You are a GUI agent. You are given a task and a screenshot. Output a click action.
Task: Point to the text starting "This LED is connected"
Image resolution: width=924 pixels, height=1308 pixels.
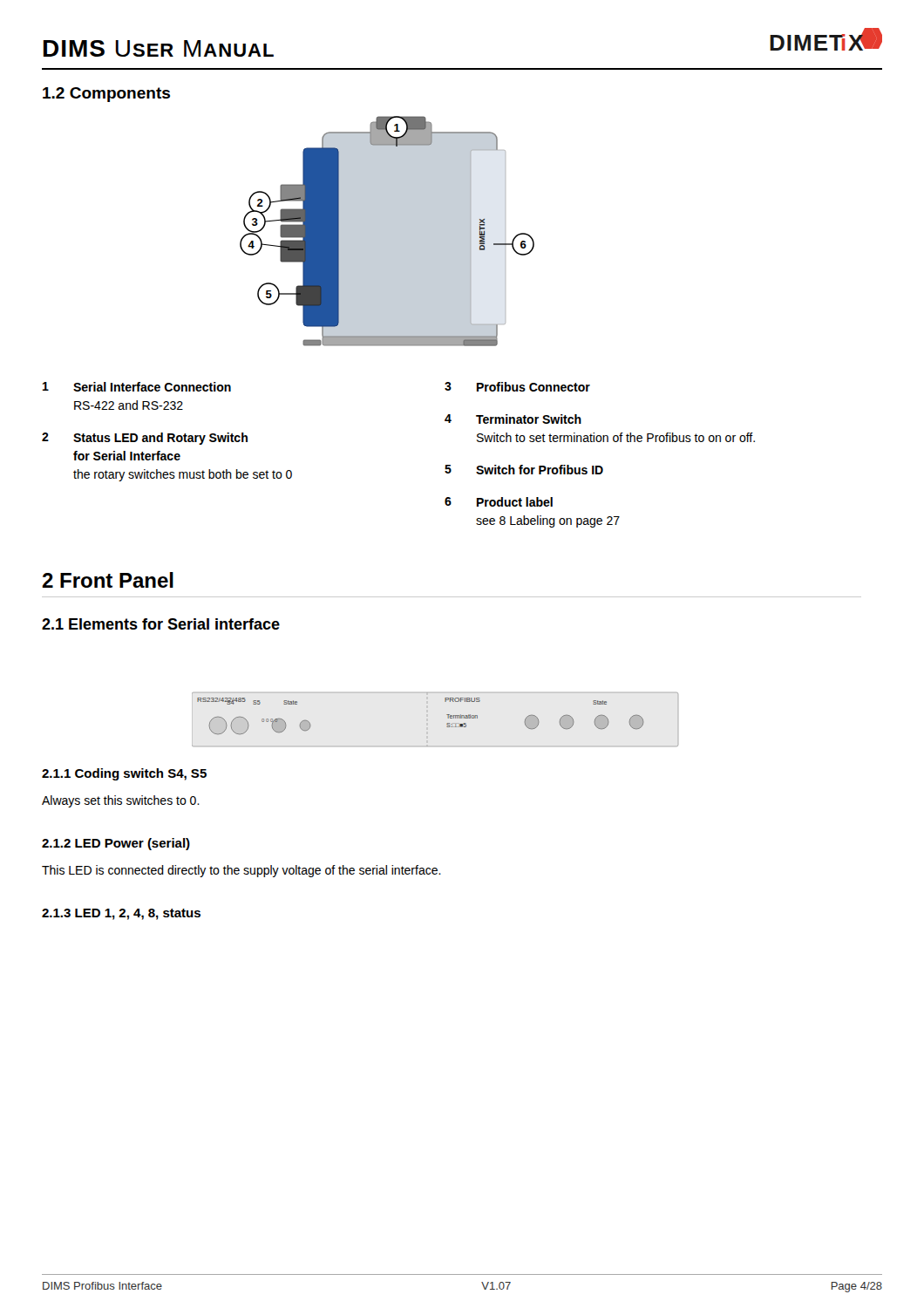point(242,870)
